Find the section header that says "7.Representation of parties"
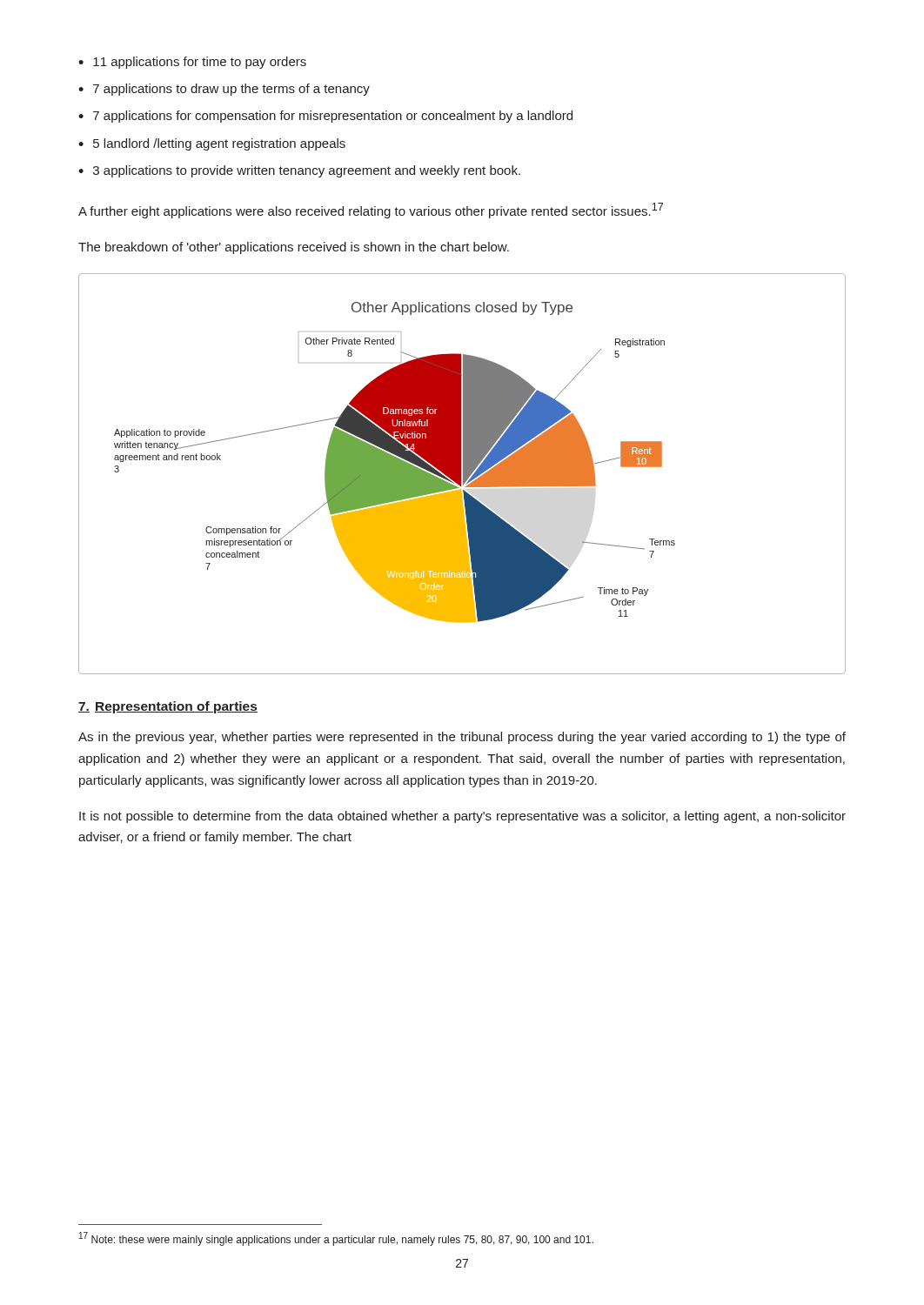The height and width of the screenshot is (1305, 924). 168,706
